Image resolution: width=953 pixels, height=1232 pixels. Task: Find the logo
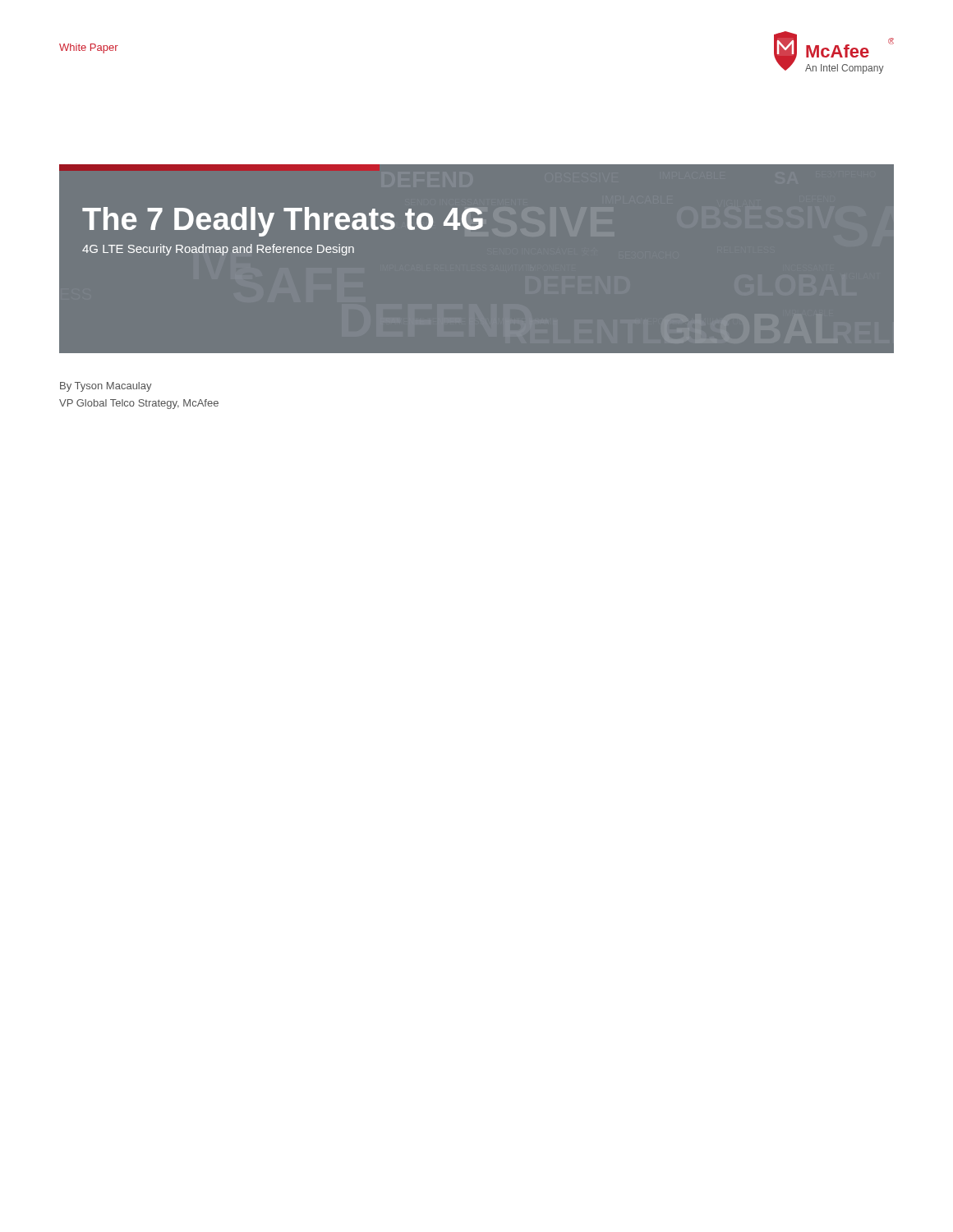[x=828, y=53]
